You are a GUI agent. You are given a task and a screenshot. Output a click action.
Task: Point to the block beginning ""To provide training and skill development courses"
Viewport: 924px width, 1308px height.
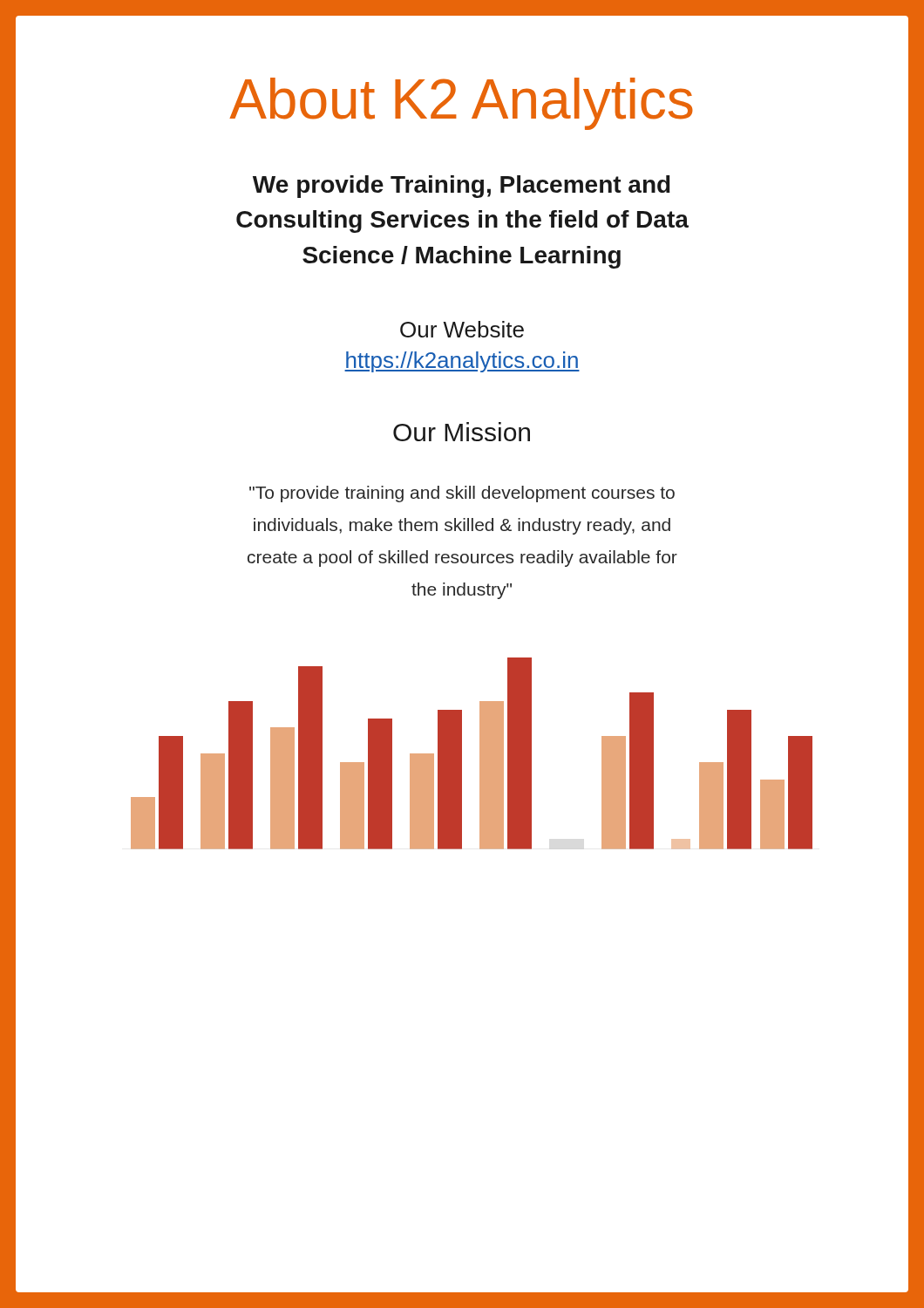coord(462,541)
